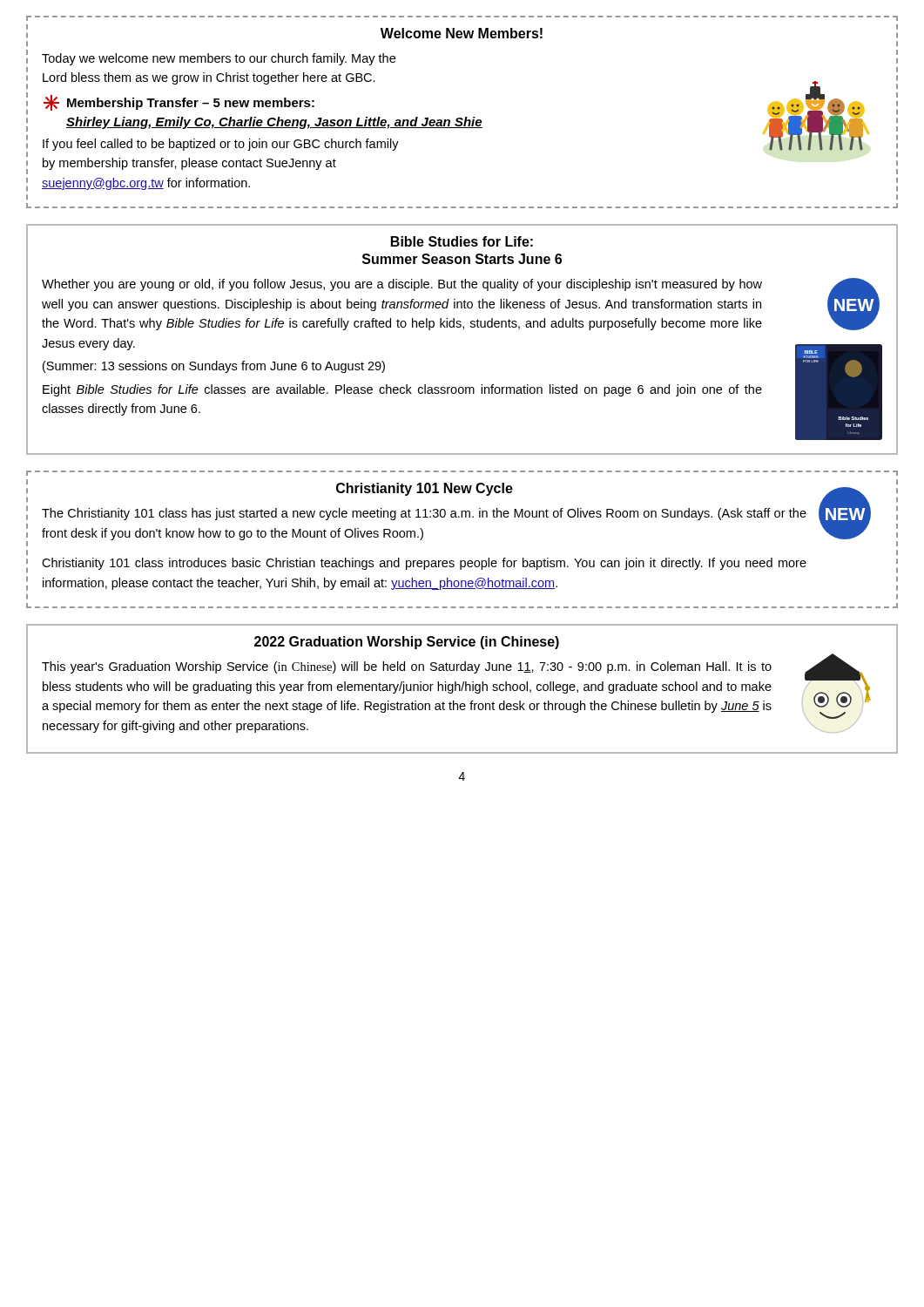924x1307 pixels.
Task: Click the passage that begins "Whether you are young or old, if"
Action: point(402,314)
